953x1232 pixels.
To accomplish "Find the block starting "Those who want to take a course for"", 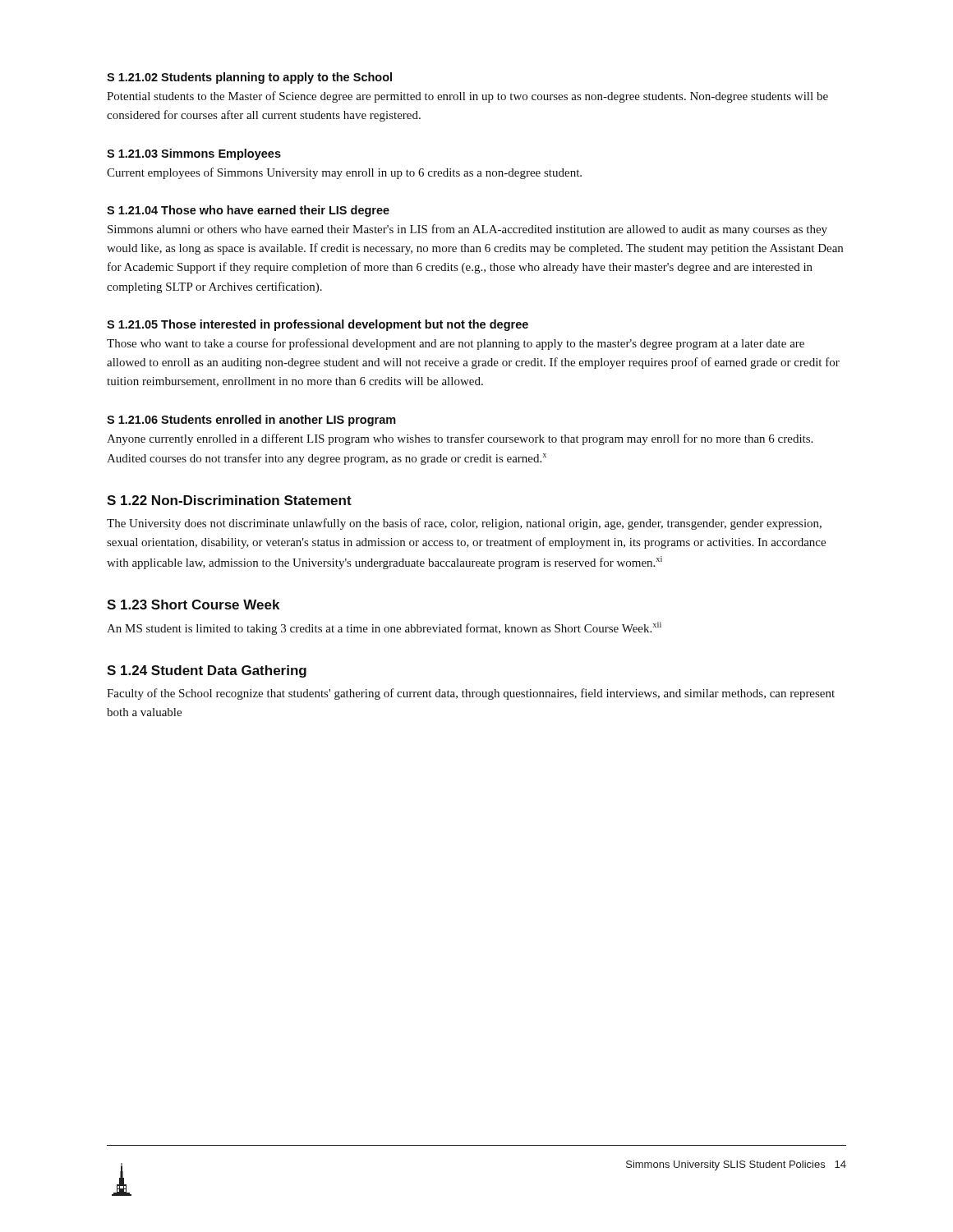I will point(473,362).
